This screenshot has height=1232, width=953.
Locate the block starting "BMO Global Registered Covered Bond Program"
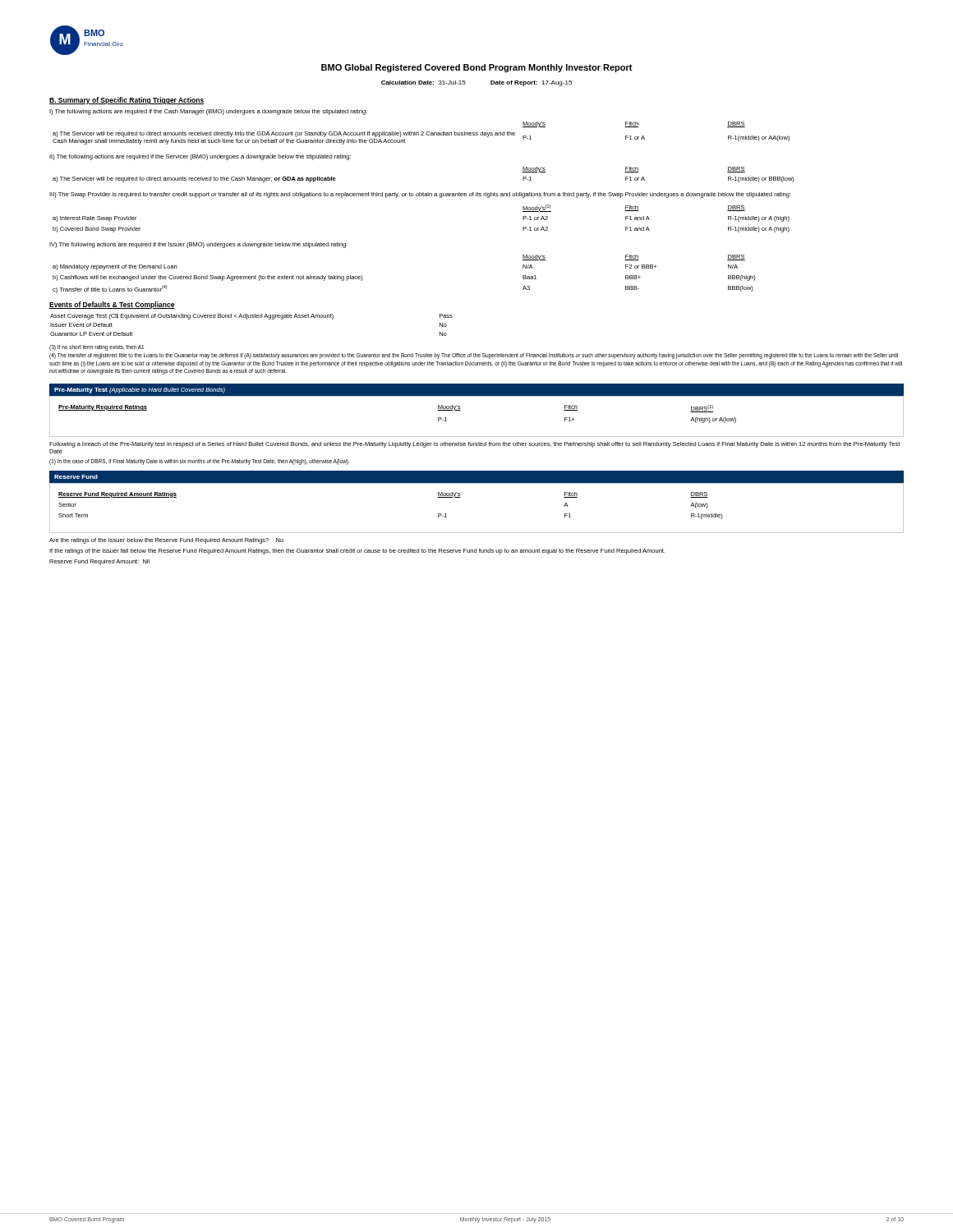click(476, 67)
